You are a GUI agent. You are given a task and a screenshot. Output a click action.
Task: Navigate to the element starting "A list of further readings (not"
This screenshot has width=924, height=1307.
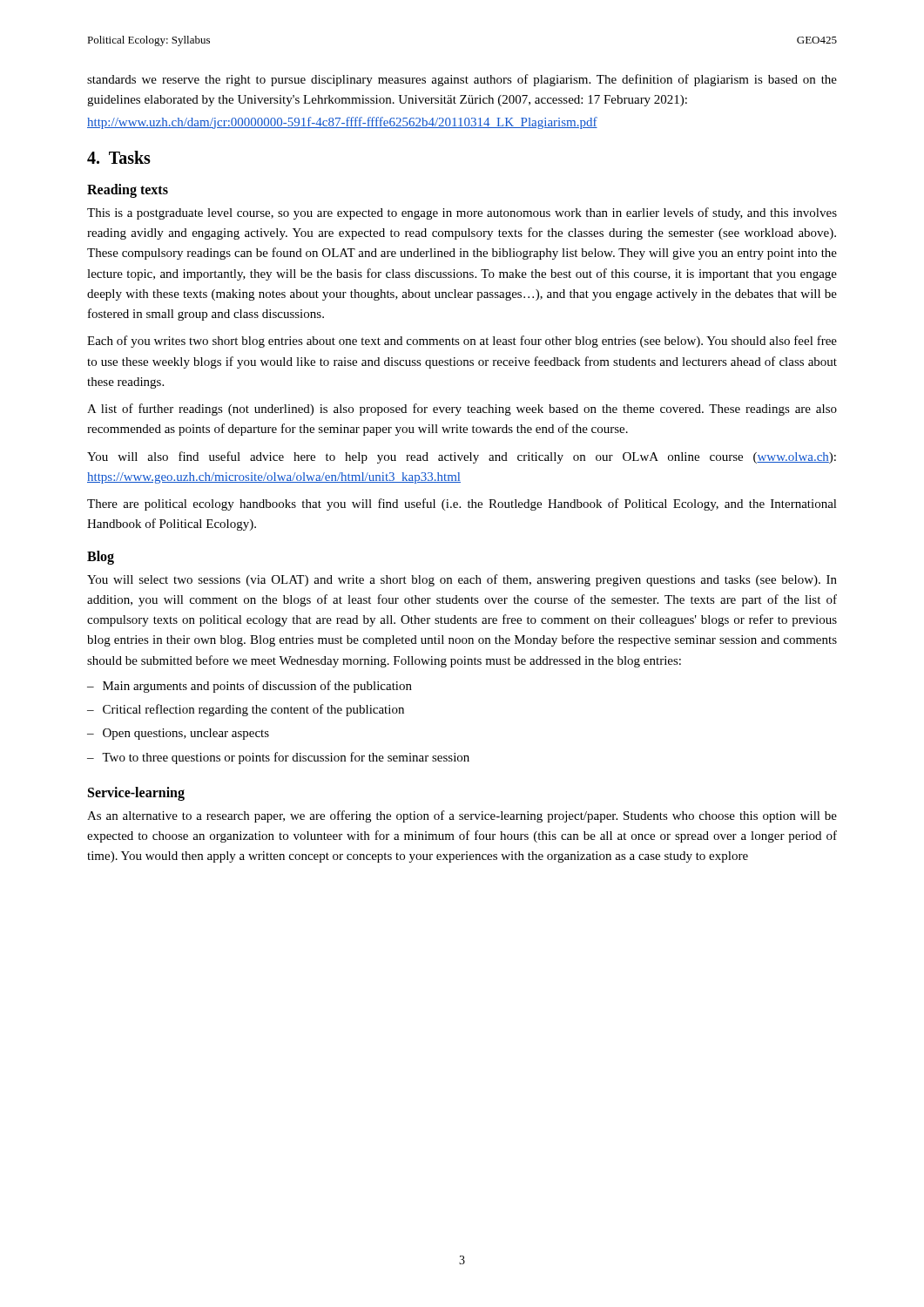point(462,419)
